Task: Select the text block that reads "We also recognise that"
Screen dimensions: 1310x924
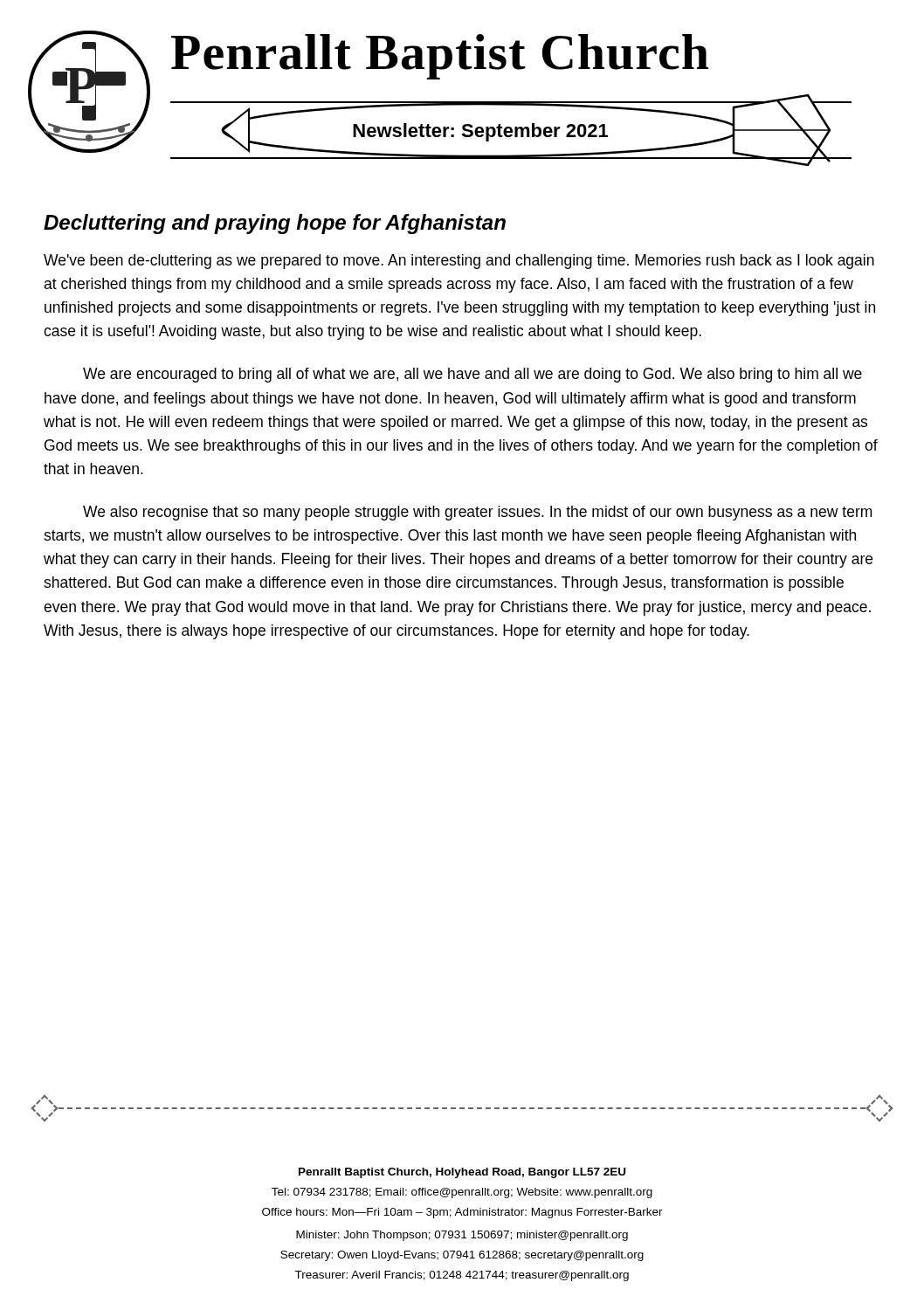Action: pyautogui.click(x=459, y=571)
